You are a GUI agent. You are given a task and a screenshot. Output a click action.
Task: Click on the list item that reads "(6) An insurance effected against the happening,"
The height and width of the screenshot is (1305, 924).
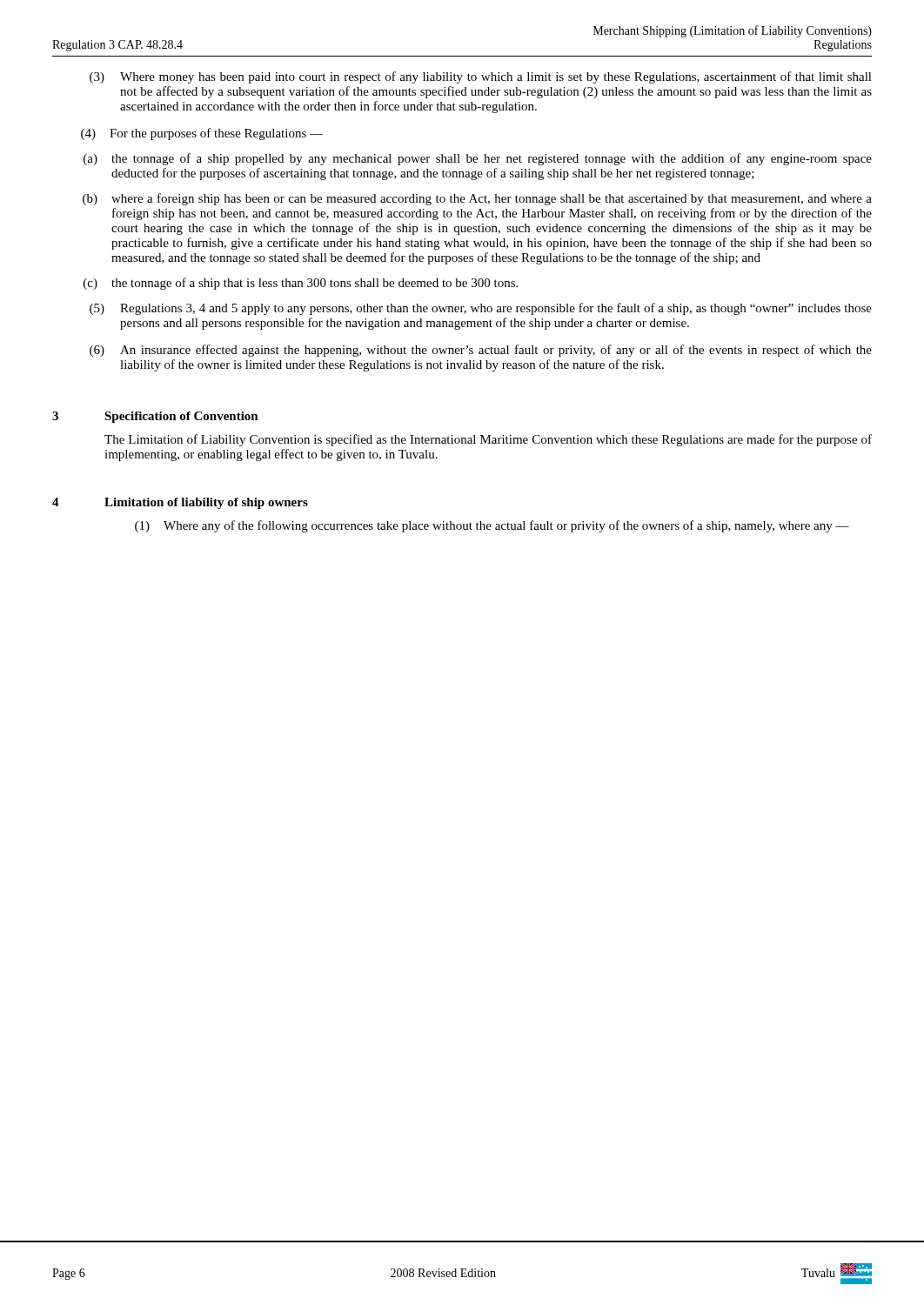(x=462, y=358)
